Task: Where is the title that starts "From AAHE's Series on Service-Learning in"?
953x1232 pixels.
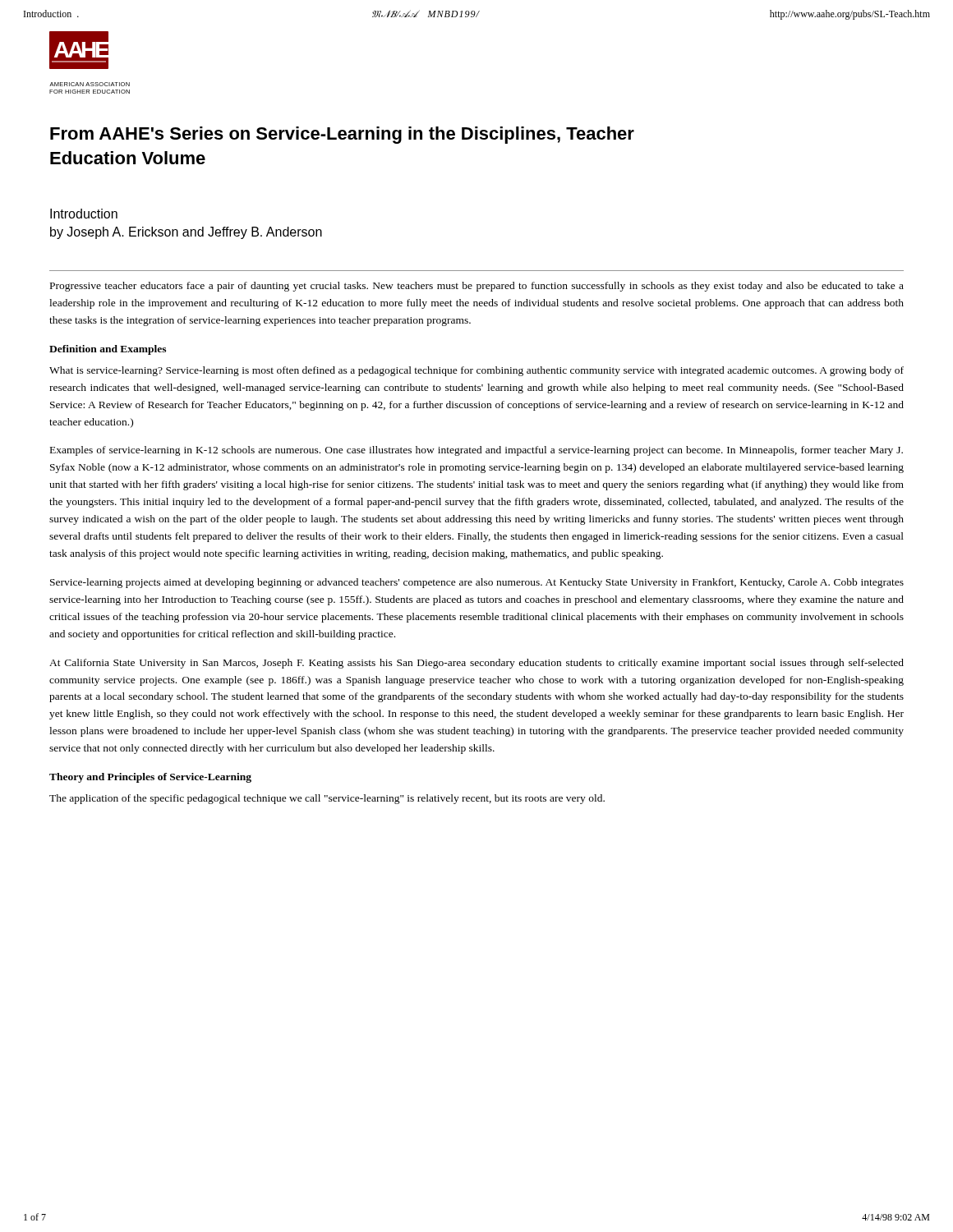Action: [x=342, y=146]
